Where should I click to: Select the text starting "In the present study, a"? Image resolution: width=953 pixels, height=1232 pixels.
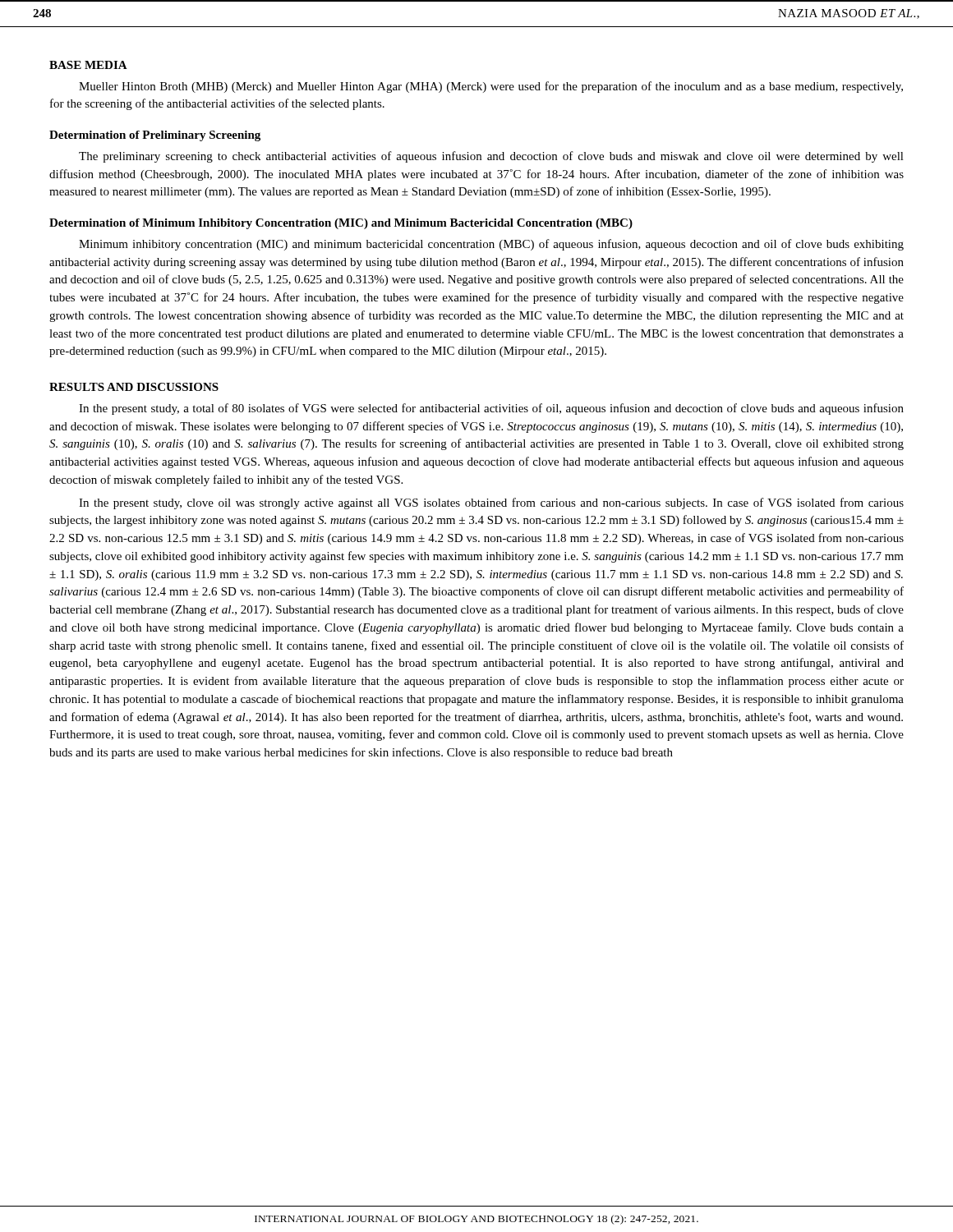coord(476,444)
